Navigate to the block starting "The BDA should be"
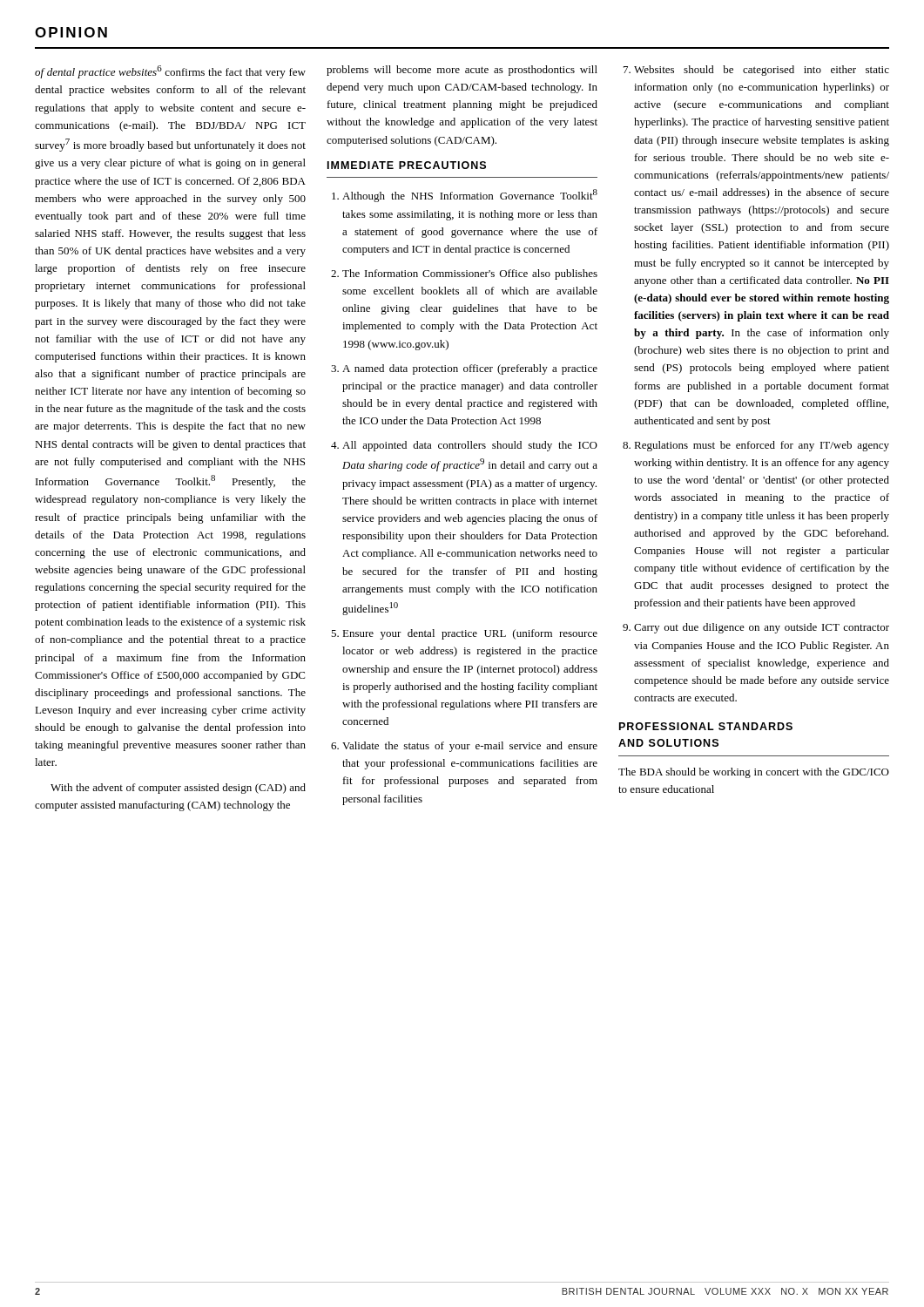This screenshot has height=1307, width=924. [x=754, y=781]
